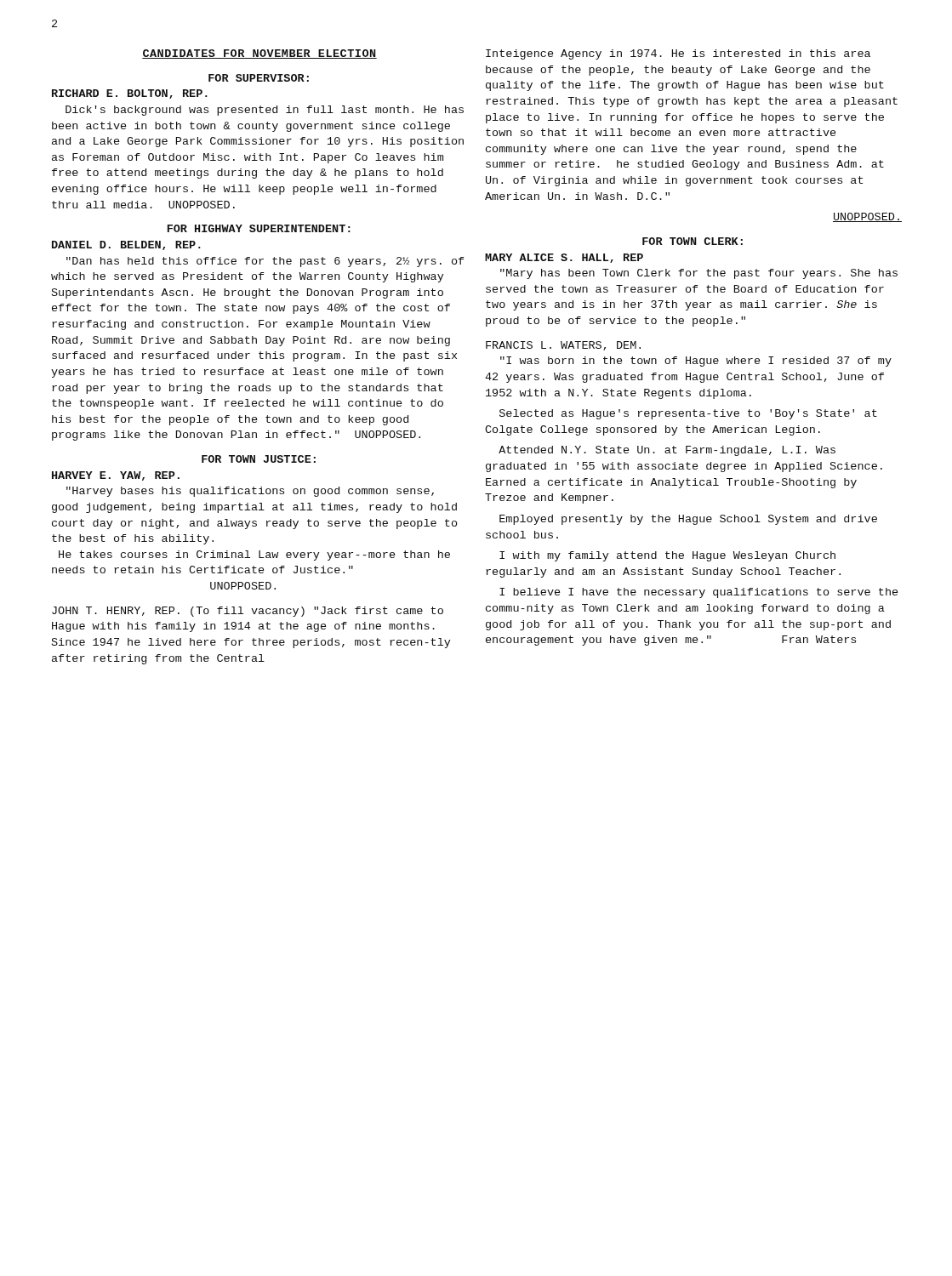Find the passage starting "FOR SUPERVISOR:"
The image size is (952, 1276).
pyautogui.click(x=260, y=78)
